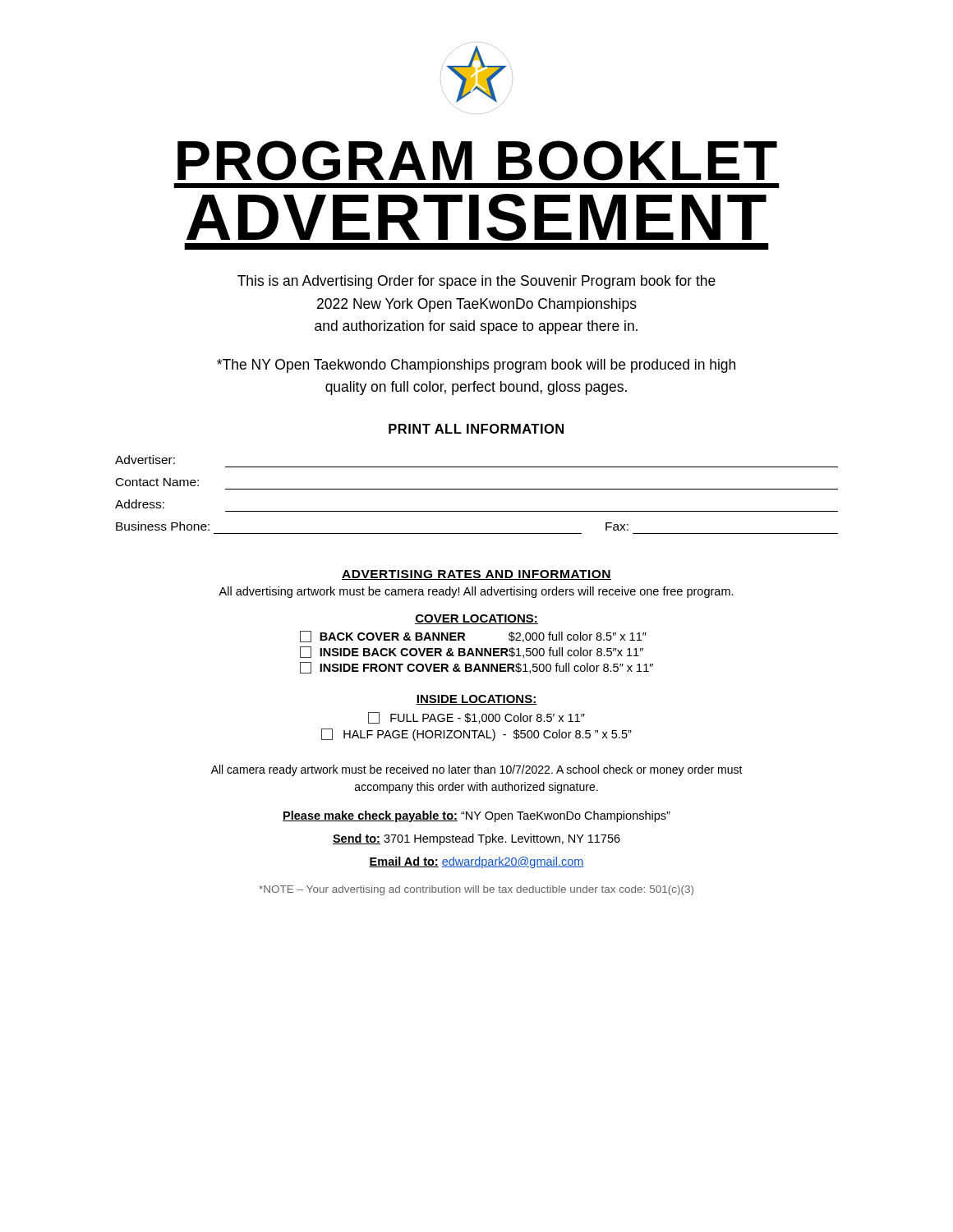Find the region starting "NOTE – Your advertising ad contribution"
The width and height of the screenshot is (953, 1232).
click(x=476, y=889)
